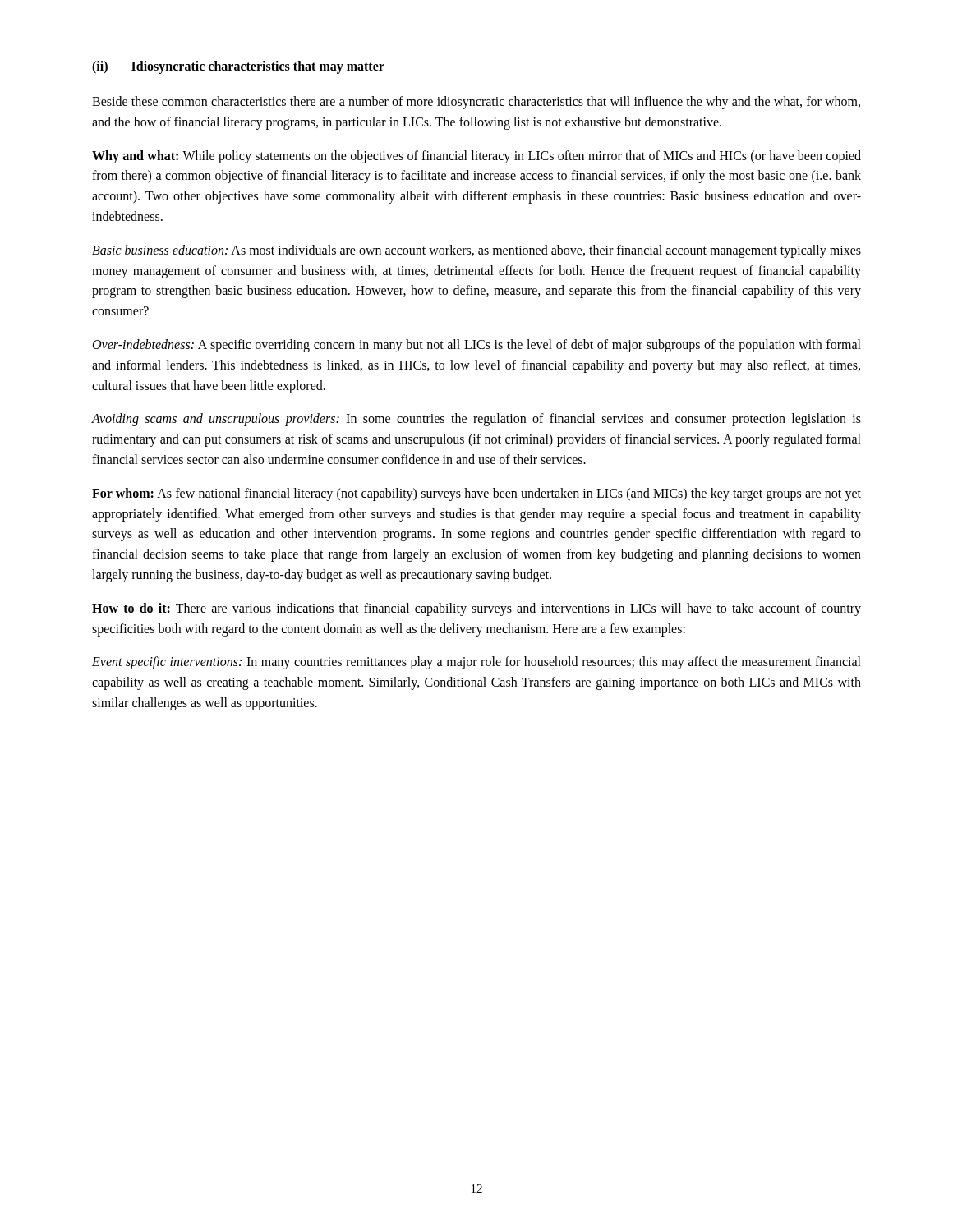Select the text block with the text "Event specific interventions: In many countries remittances play"

pos(476,683)
